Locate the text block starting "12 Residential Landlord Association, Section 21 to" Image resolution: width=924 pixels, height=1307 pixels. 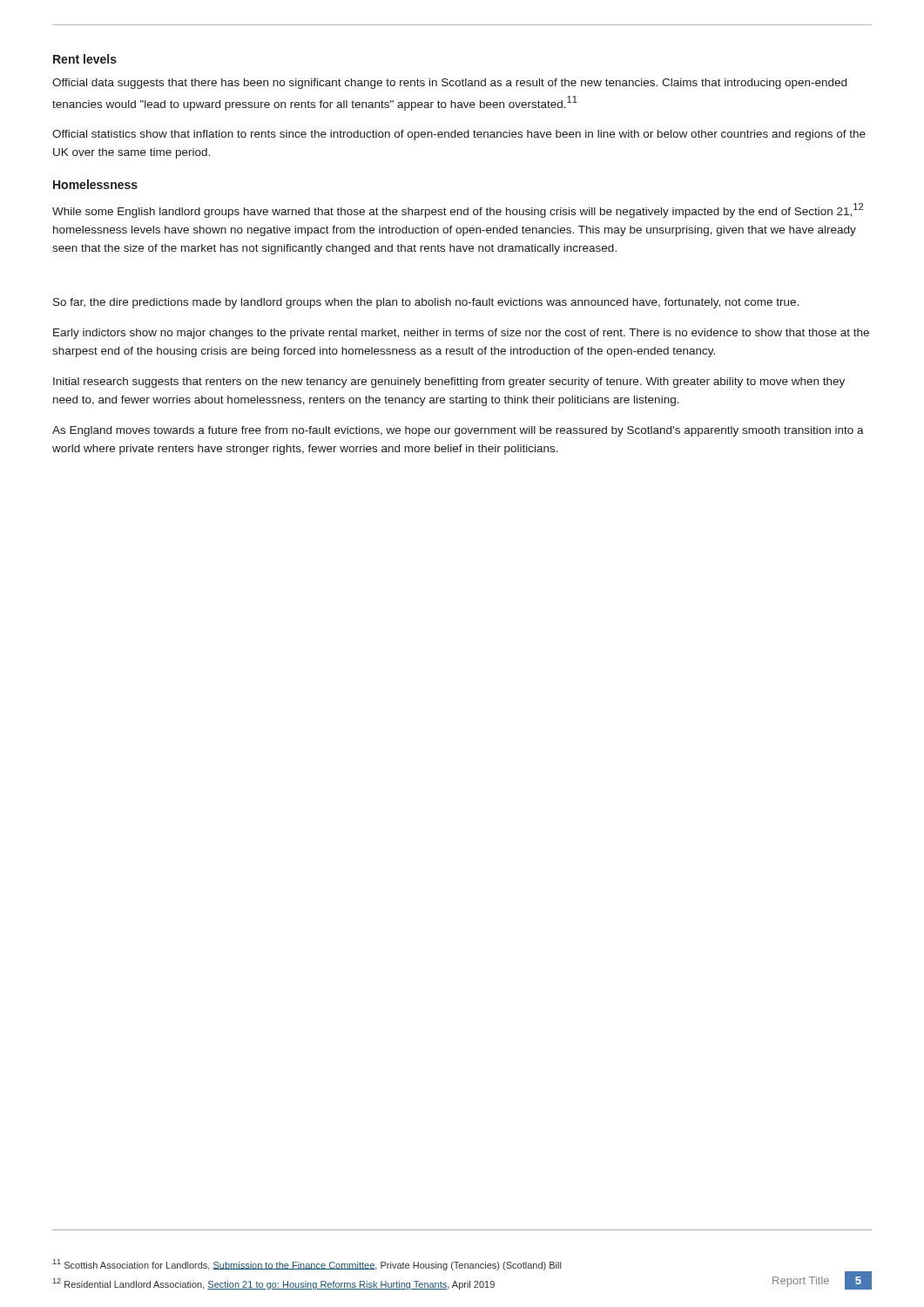pos(274,1283)
